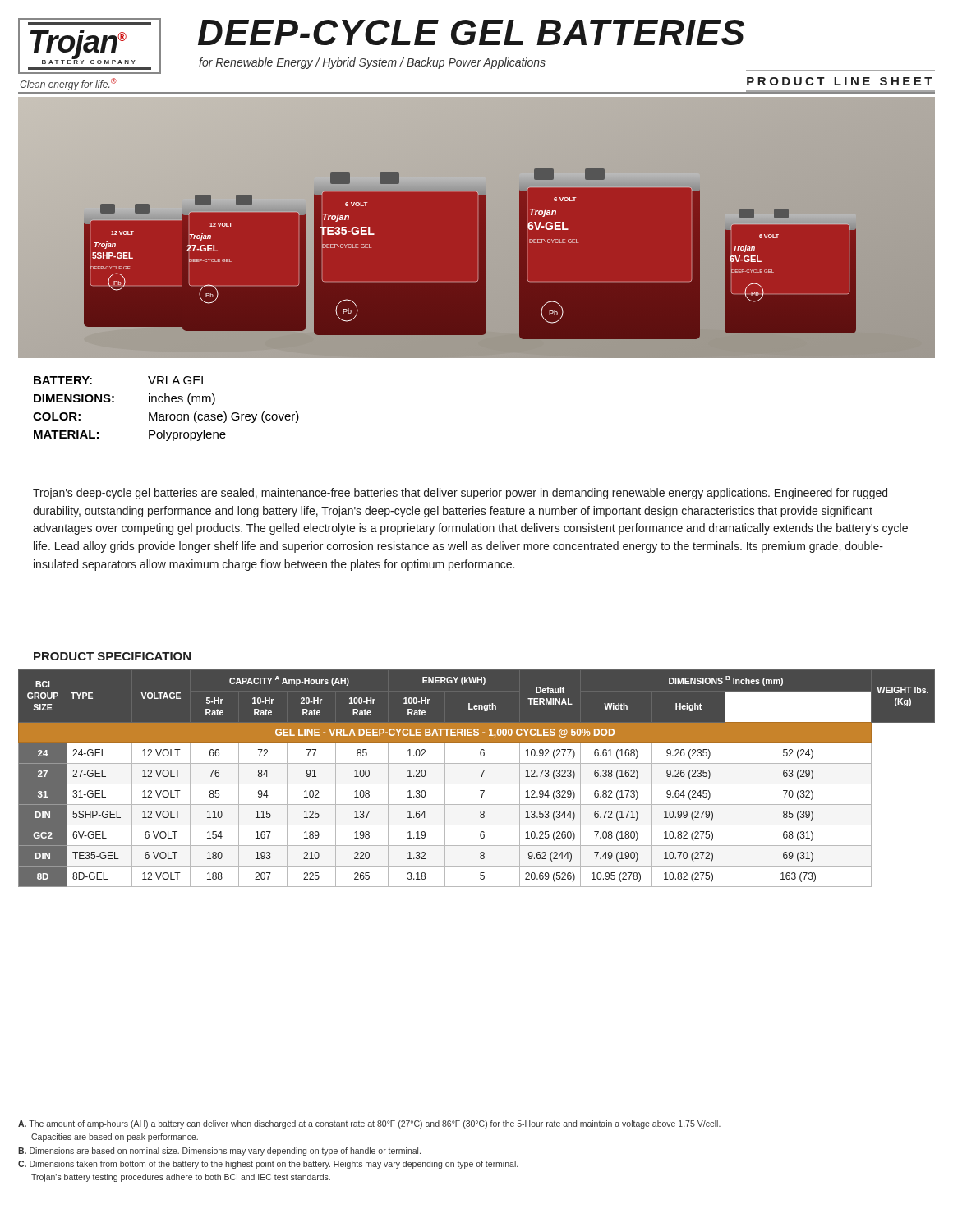This screenshot has width=953, height=1232.
Task: Select the footnote
Action: pyautogui.click(x=476, y=1150)
